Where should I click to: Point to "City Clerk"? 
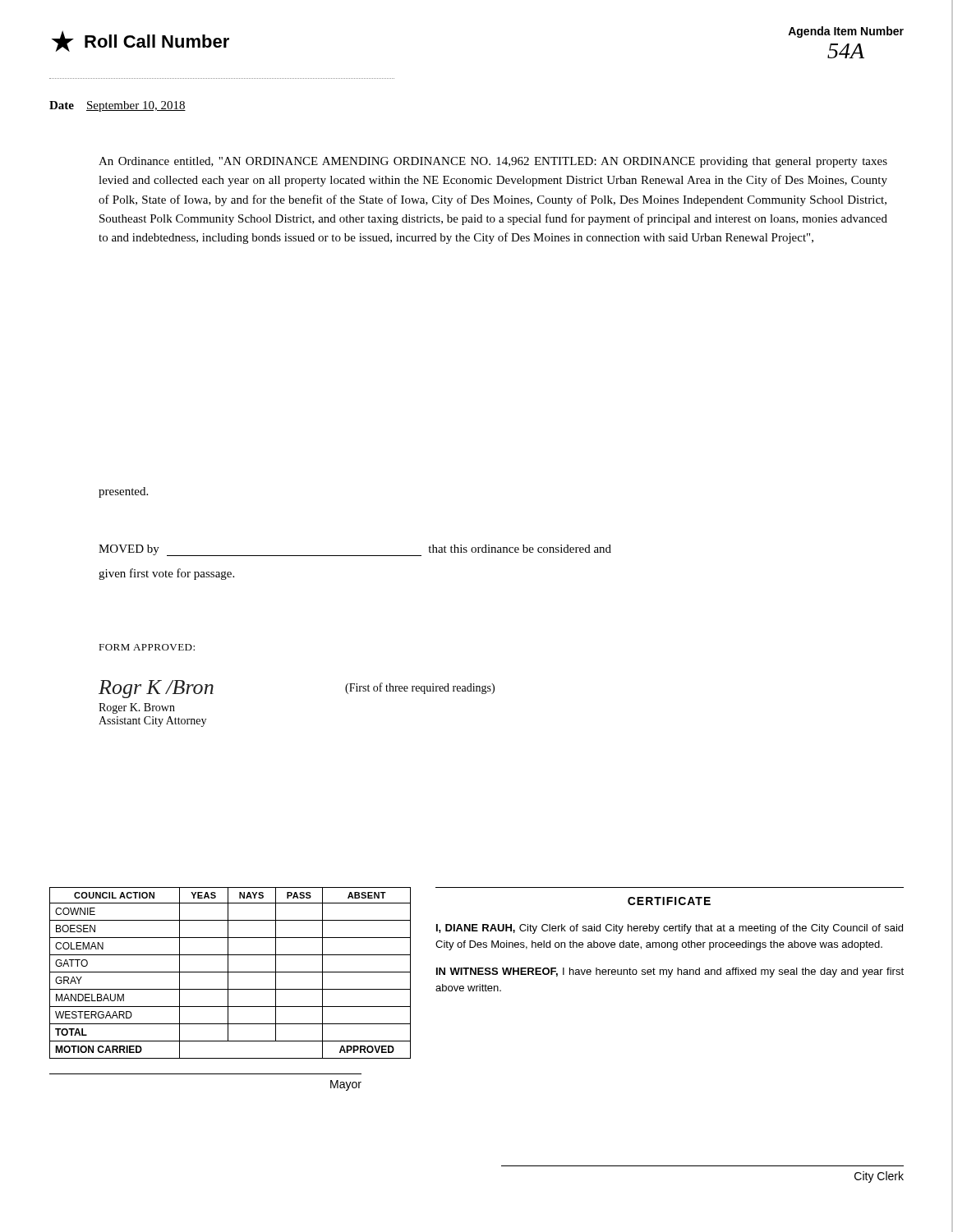[x=879, y=1176]
